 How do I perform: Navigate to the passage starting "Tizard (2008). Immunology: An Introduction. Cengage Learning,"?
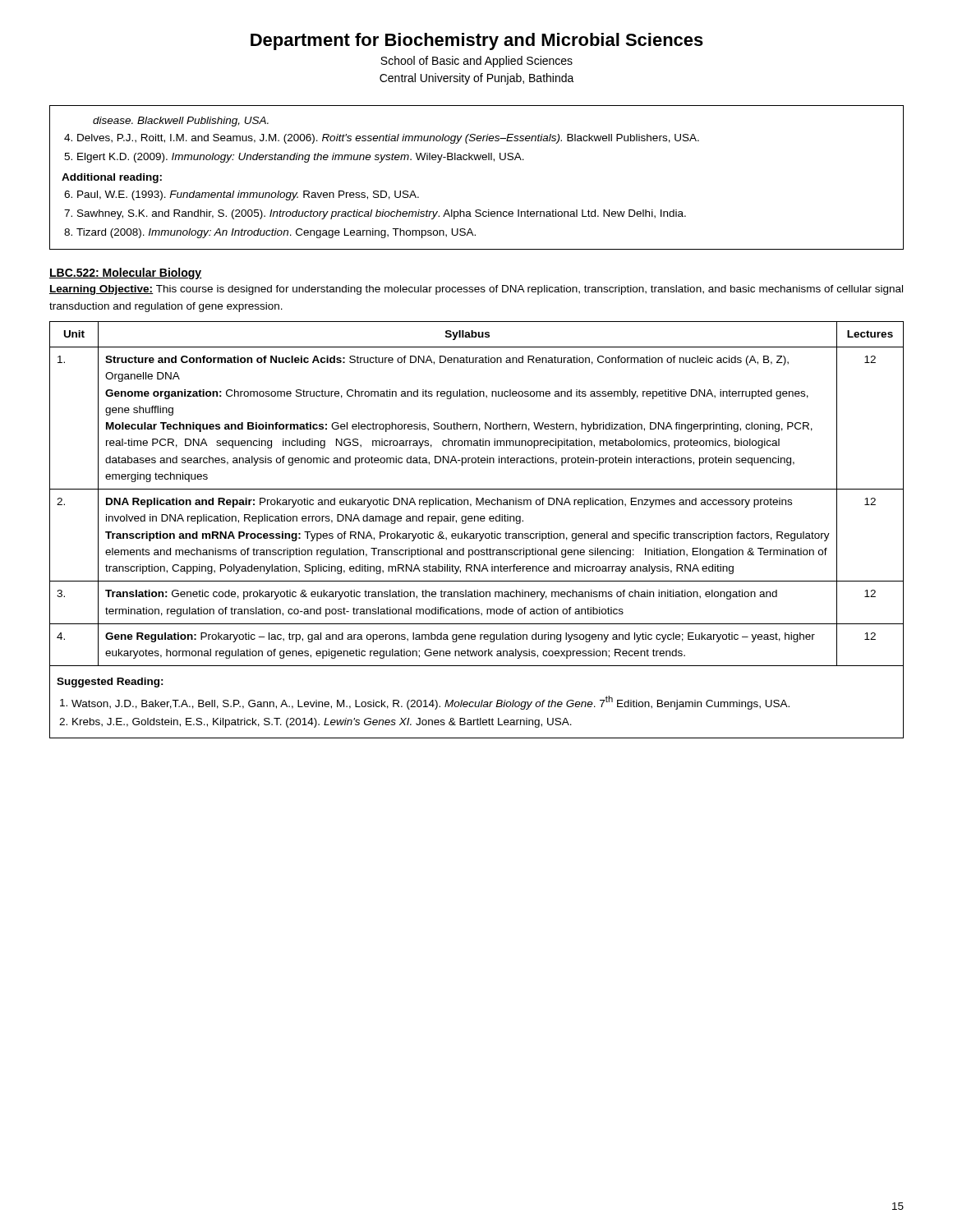[x=277, y=232]
